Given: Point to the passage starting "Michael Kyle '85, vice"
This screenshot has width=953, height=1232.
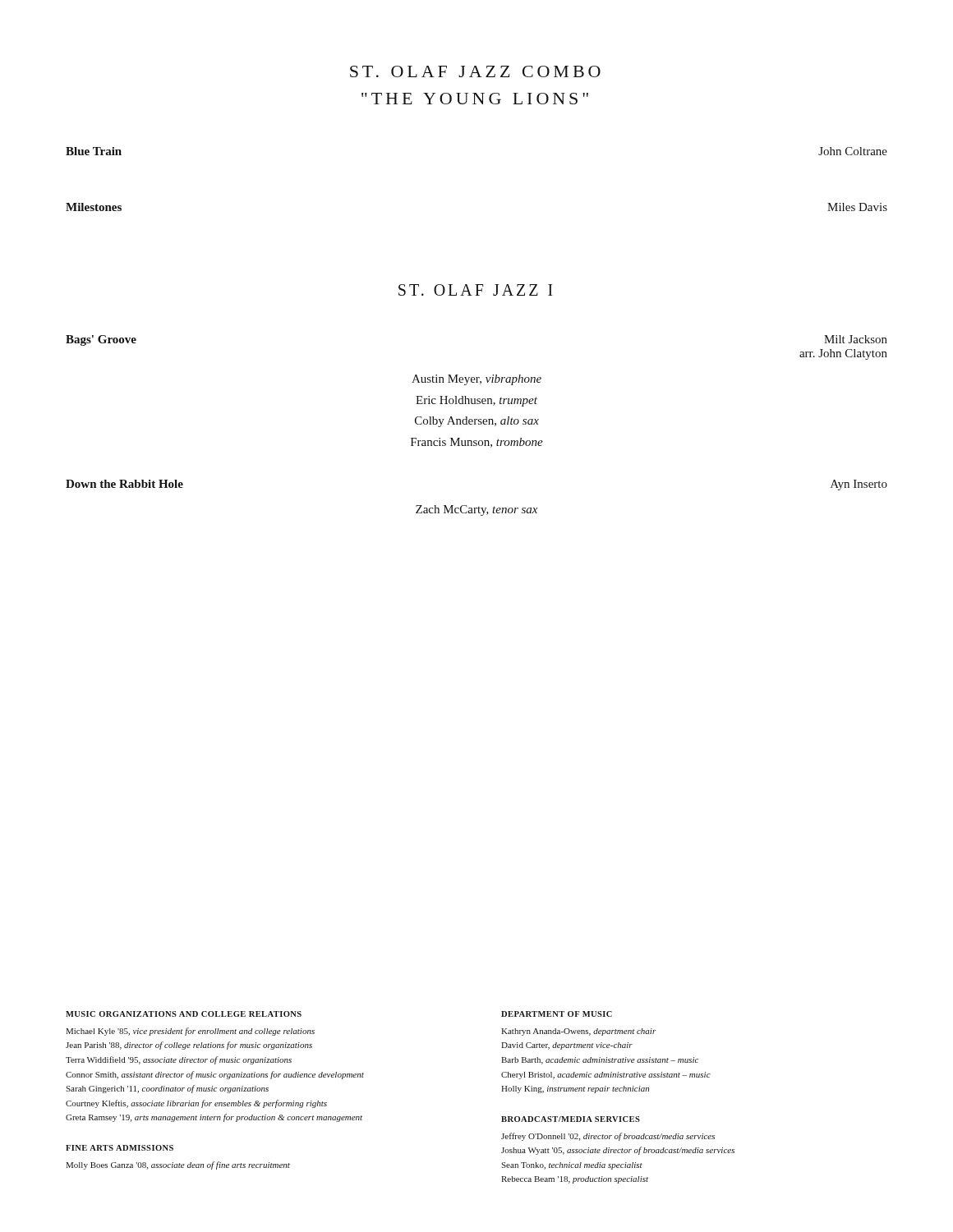Looking at the screenshot, I should (259, 1075).
